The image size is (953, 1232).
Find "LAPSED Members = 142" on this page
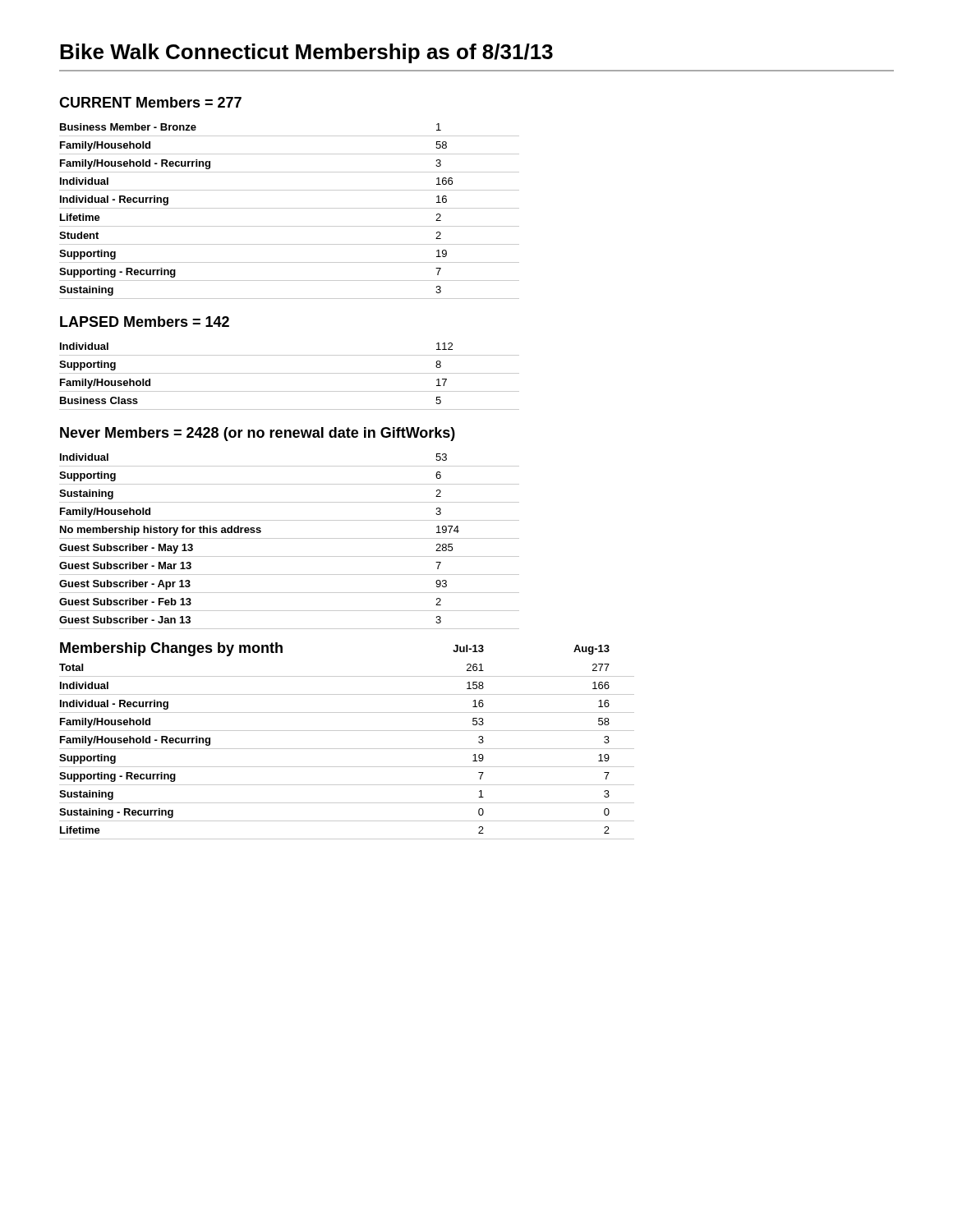[x=144, y=322]
